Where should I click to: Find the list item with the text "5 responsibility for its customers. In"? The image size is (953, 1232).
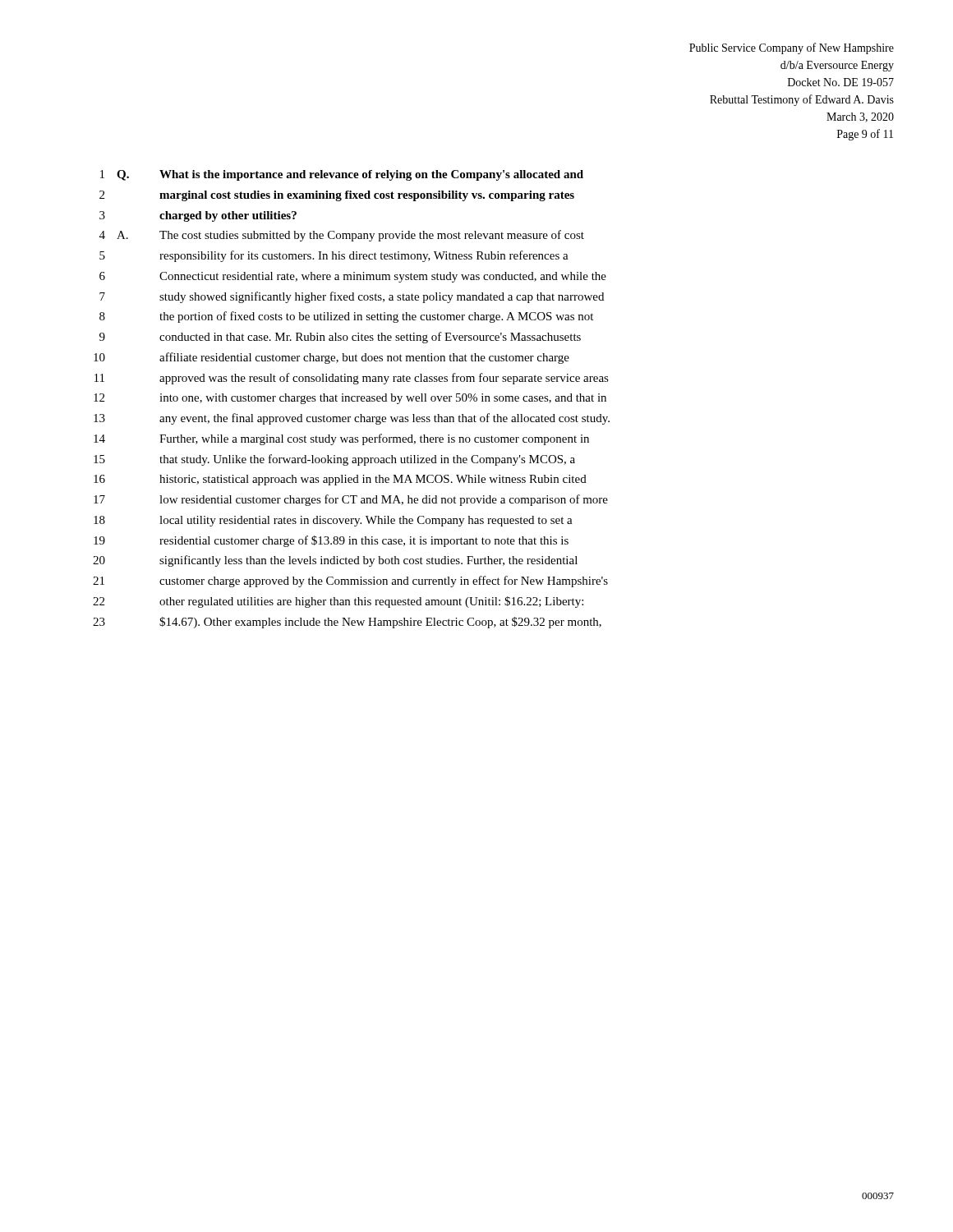coord(476,256)
